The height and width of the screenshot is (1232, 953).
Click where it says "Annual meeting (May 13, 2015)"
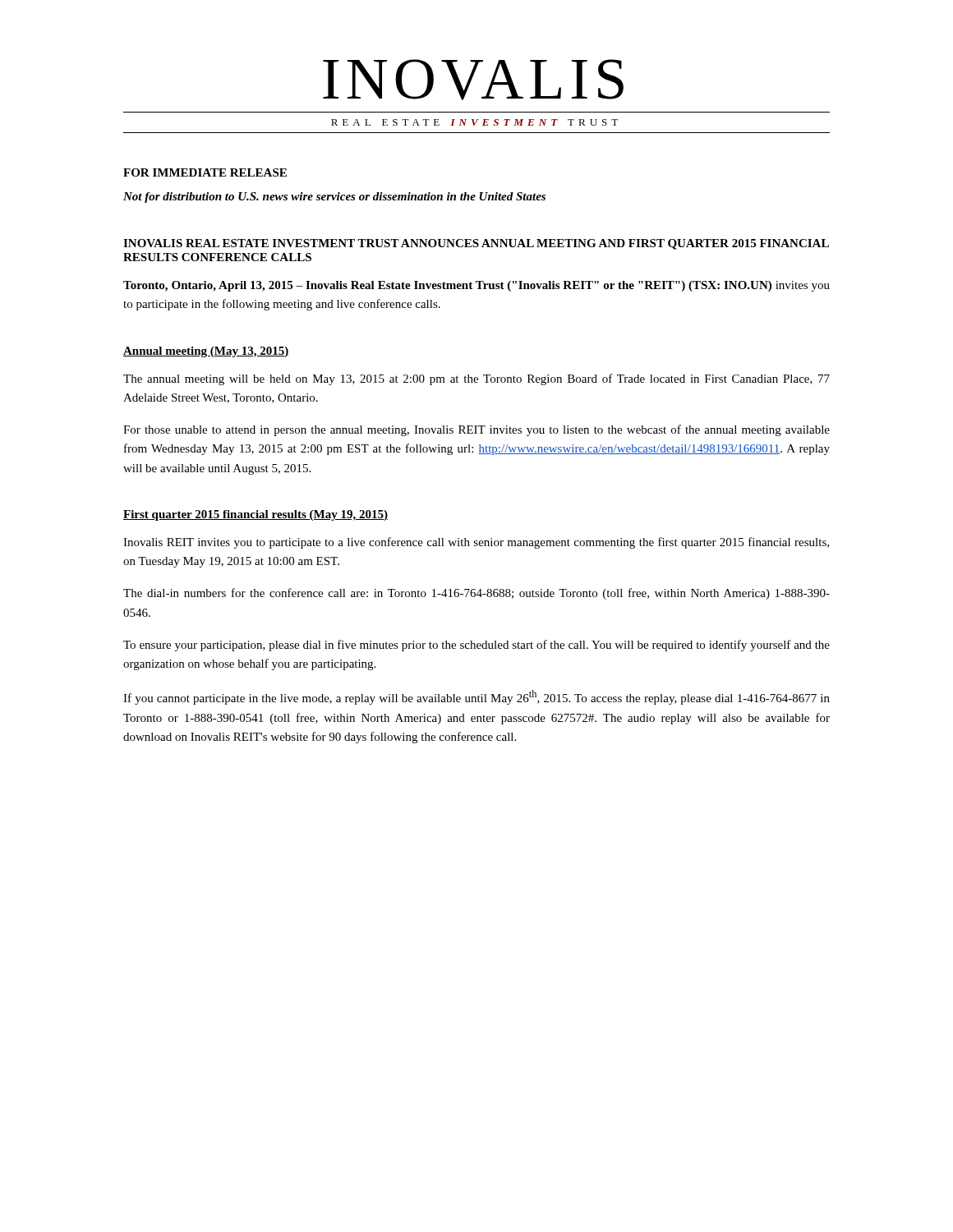pos(206,350)
